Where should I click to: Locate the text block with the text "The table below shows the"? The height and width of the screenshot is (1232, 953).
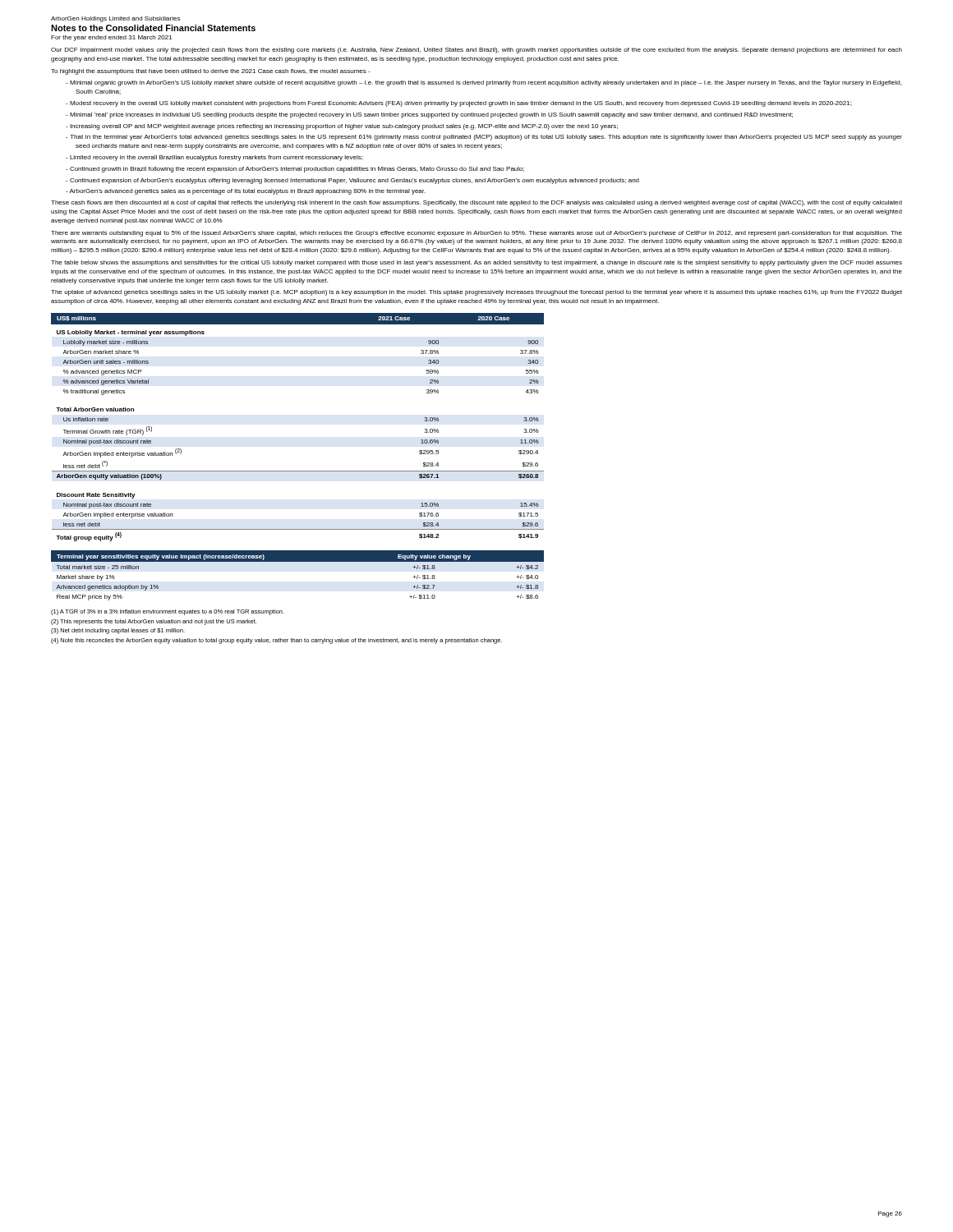click(x=476, y=271)
